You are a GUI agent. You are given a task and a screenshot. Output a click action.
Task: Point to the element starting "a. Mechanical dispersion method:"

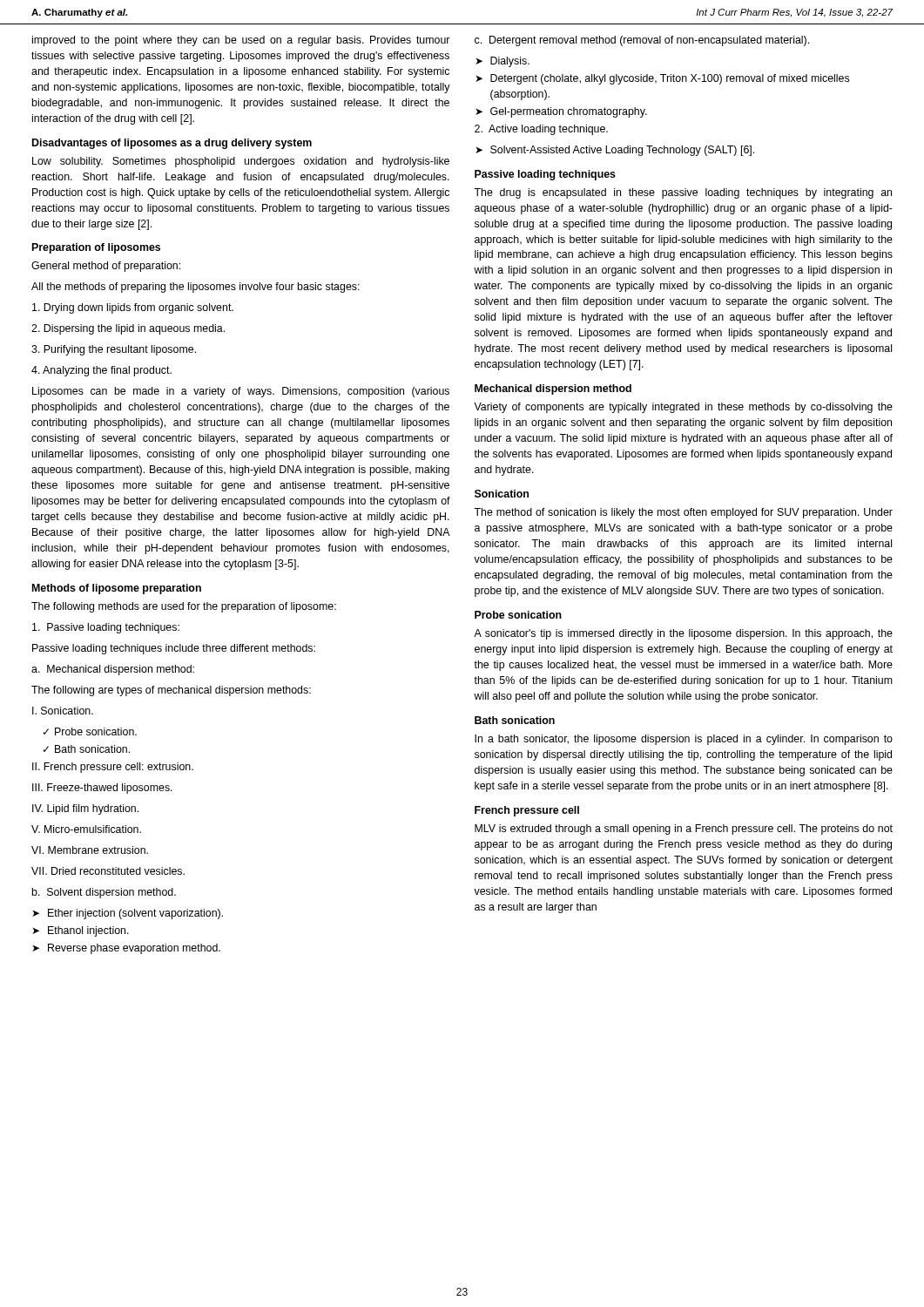tap(113, 670)
